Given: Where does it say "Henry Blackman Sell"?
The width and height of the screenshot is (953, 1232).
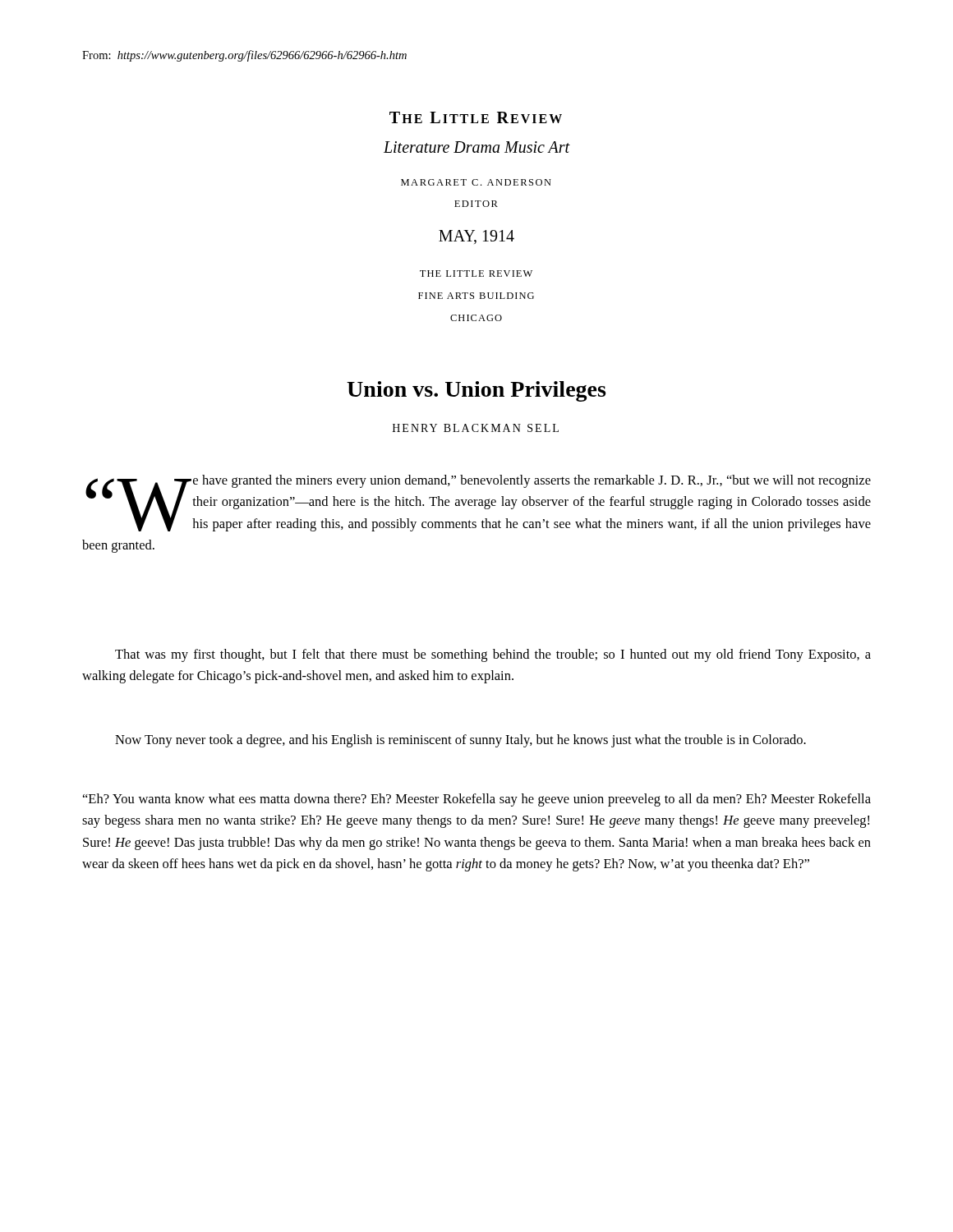Looking at the screenshot, I should coord(476,428).
